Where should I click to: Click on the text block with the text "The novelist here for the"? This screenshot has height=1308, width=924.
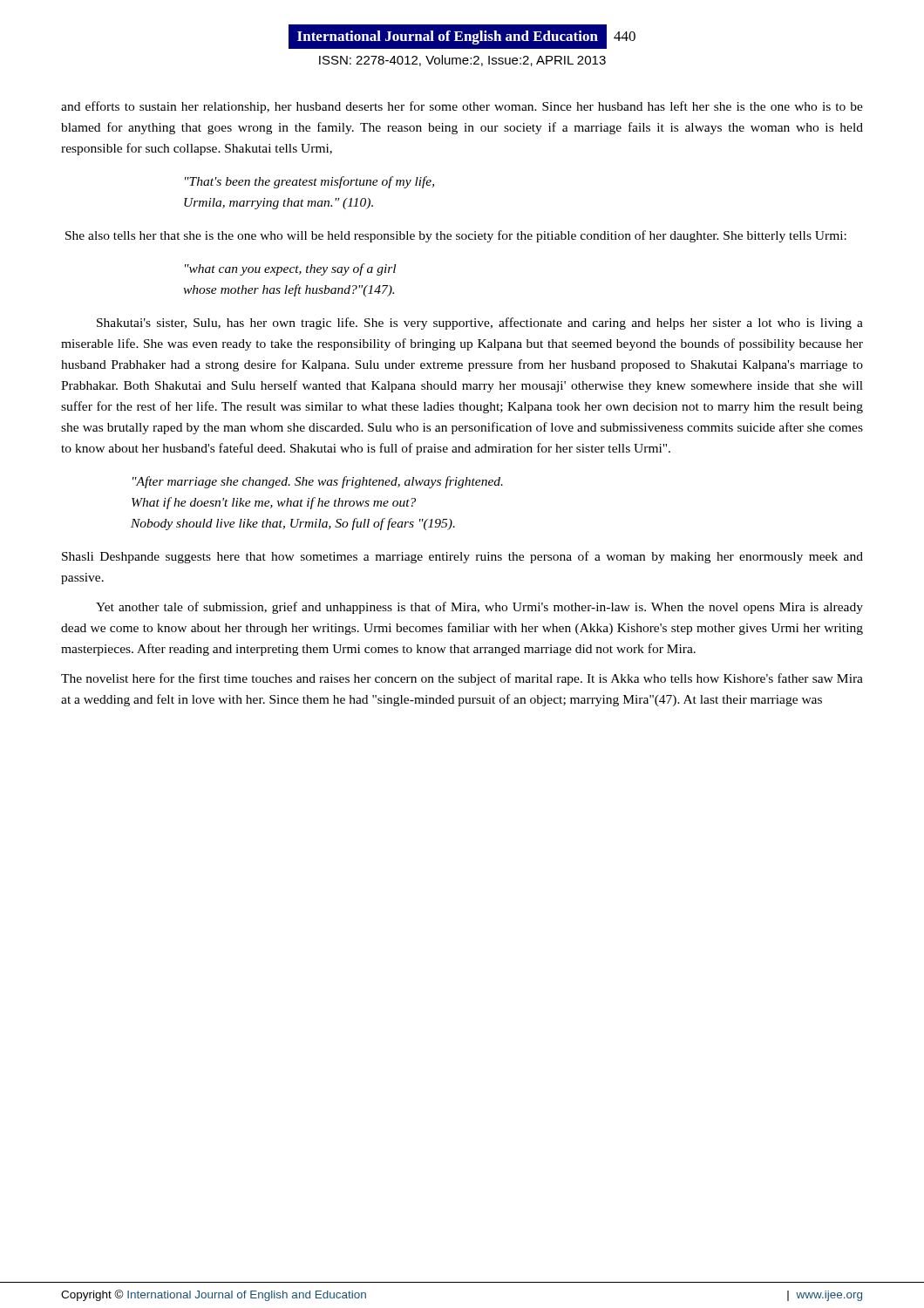[462, 689]
